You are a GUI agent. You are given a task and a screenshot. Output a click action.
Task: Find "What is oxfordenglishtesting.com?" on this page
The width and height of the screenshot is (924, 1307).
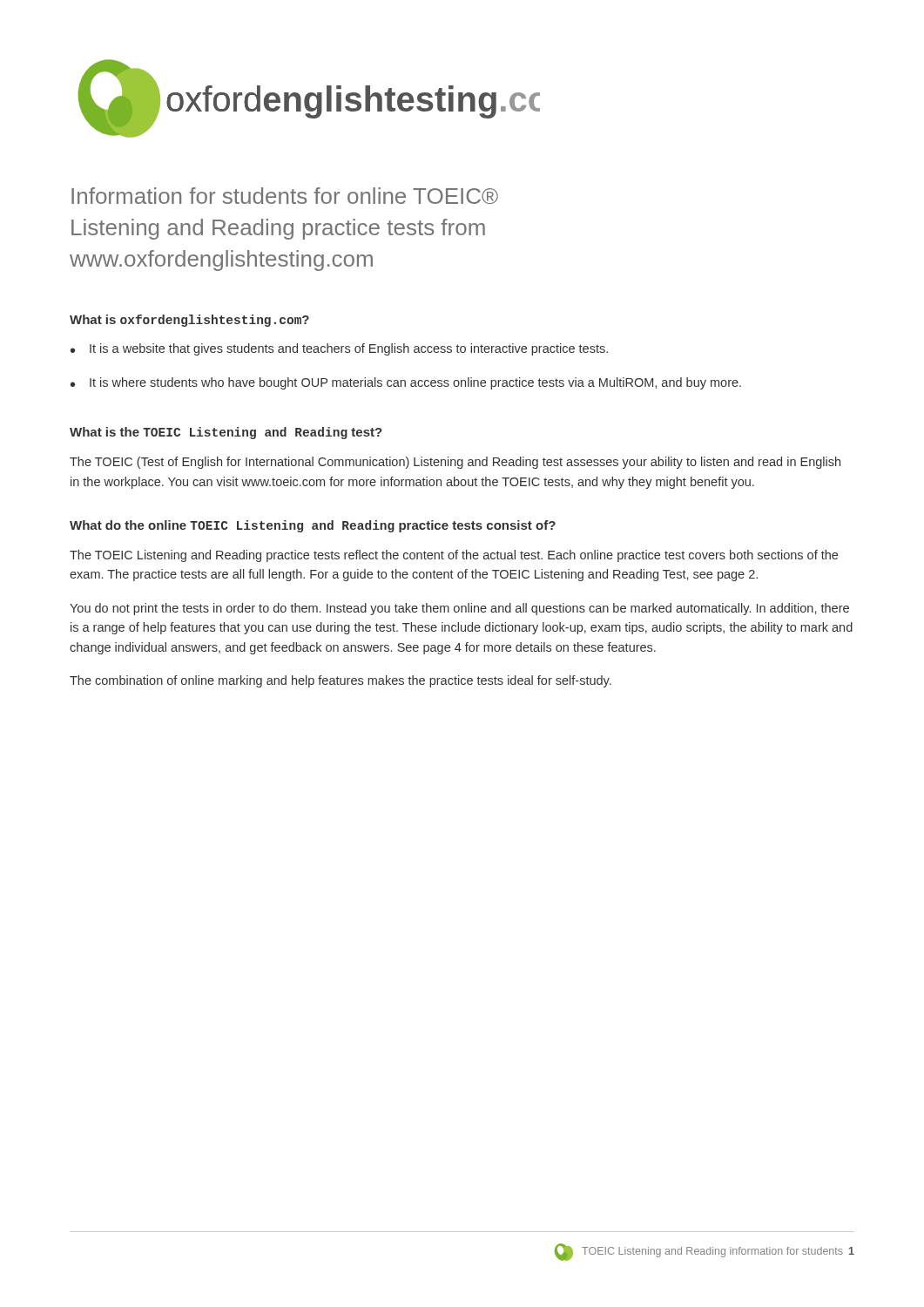(x=190, y=319)
